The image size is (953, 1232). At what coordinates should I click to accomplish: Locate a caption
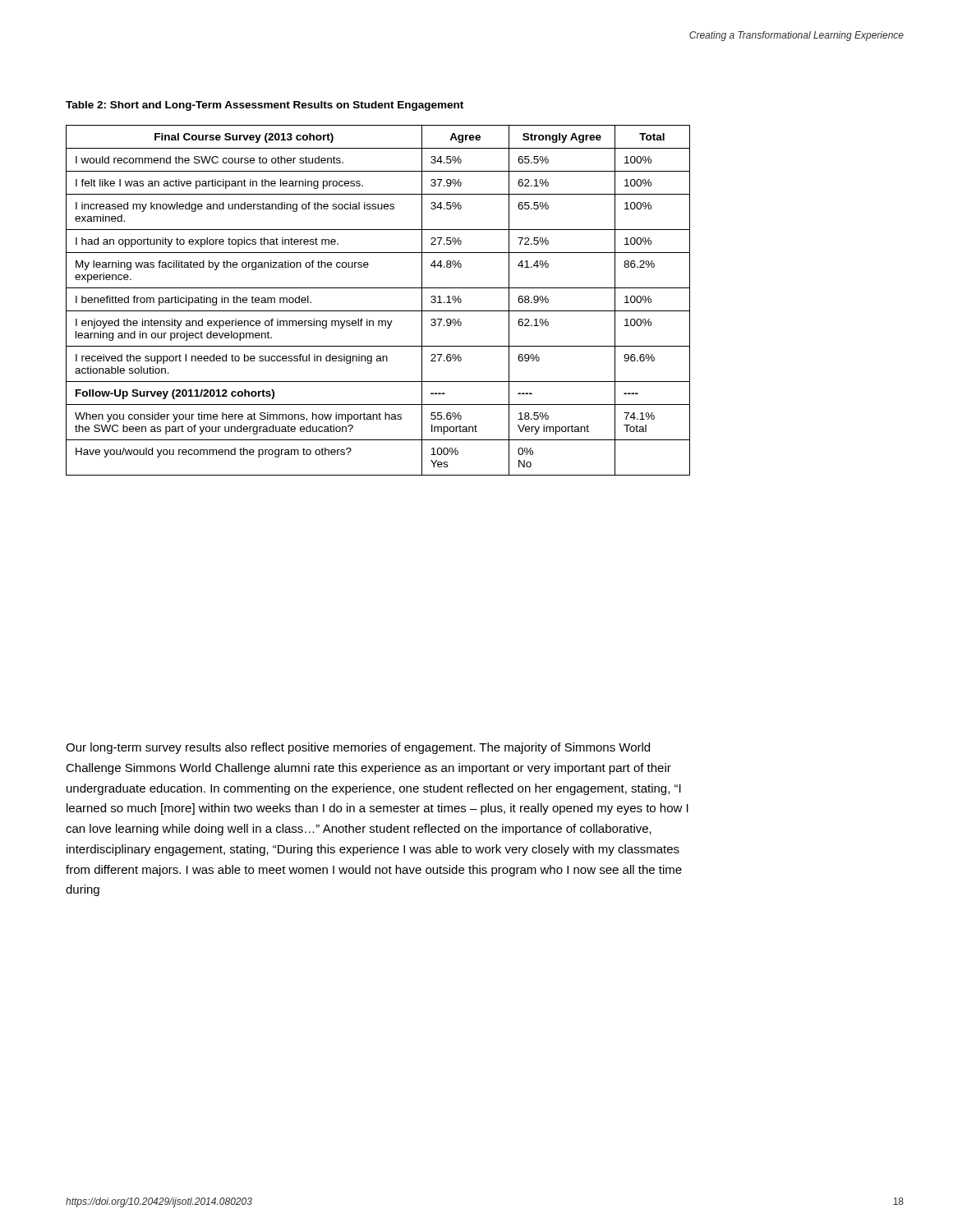click(x=378, y=105)
